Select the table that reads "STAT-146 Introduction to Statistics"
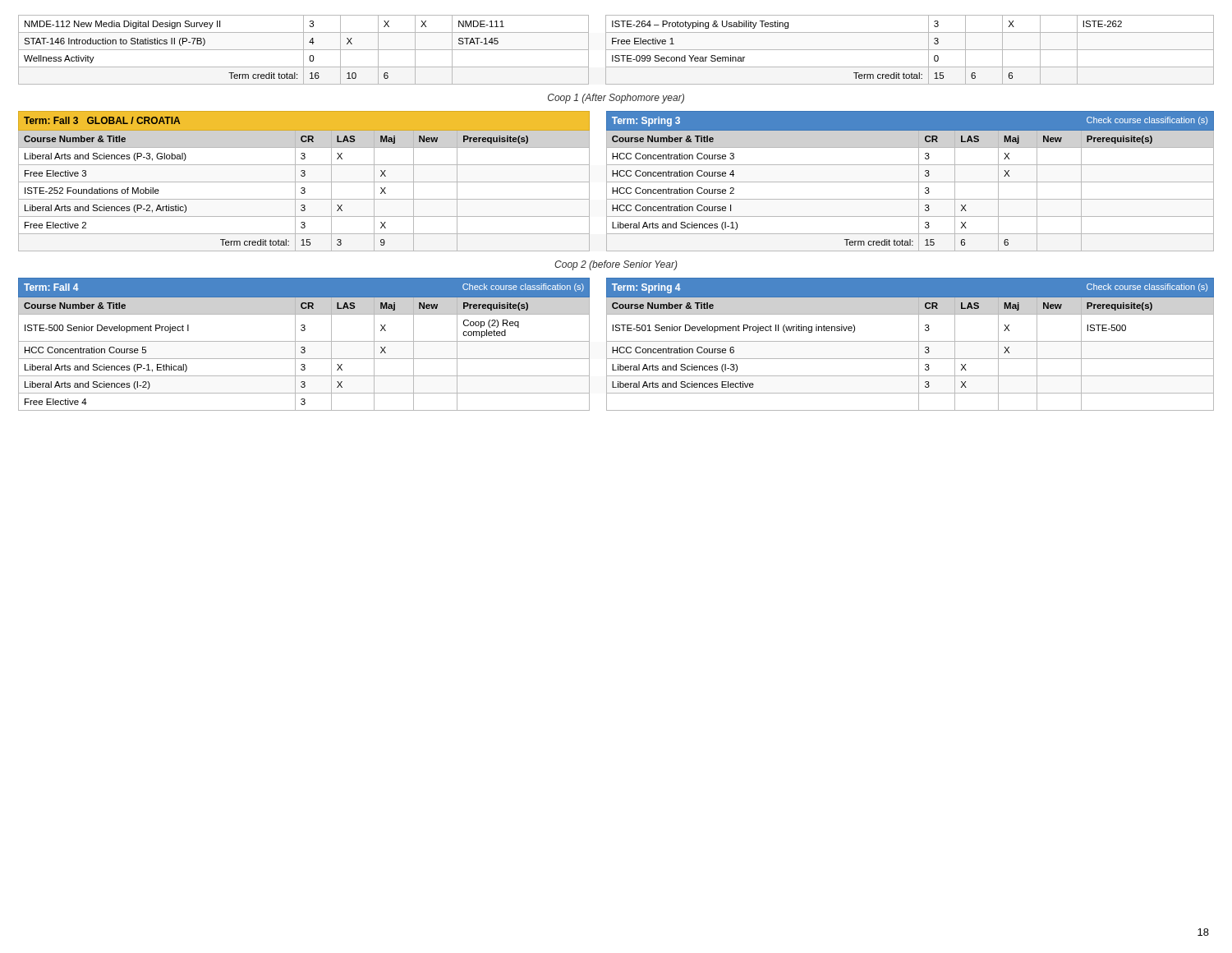The image size is (1232, 953). click(616, 50)
